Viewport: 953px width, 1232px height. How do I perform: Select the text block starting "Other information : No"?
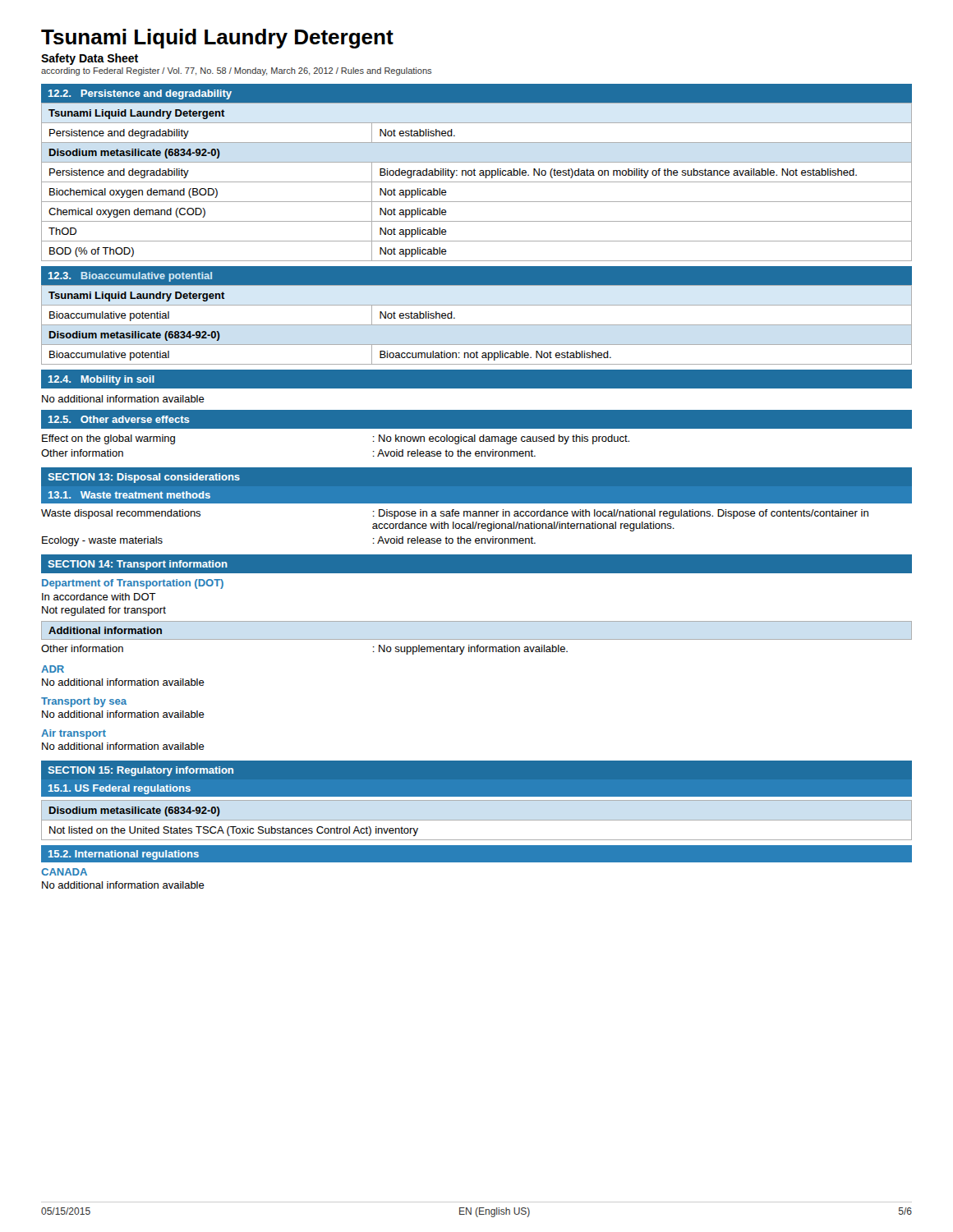point(476,648)
